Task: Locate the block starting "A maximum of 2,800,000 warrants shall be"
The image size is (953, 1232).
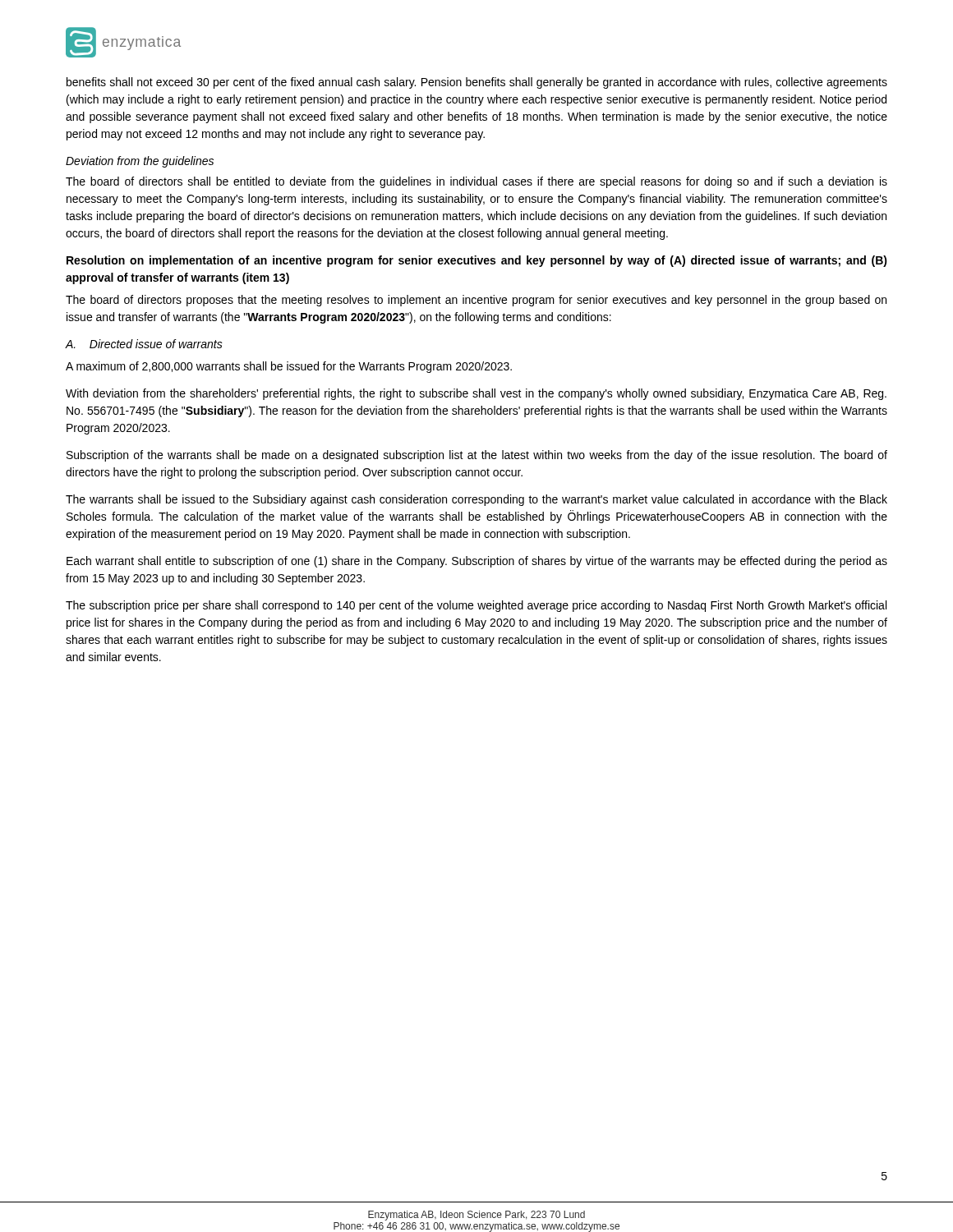Action: [476, 367]
